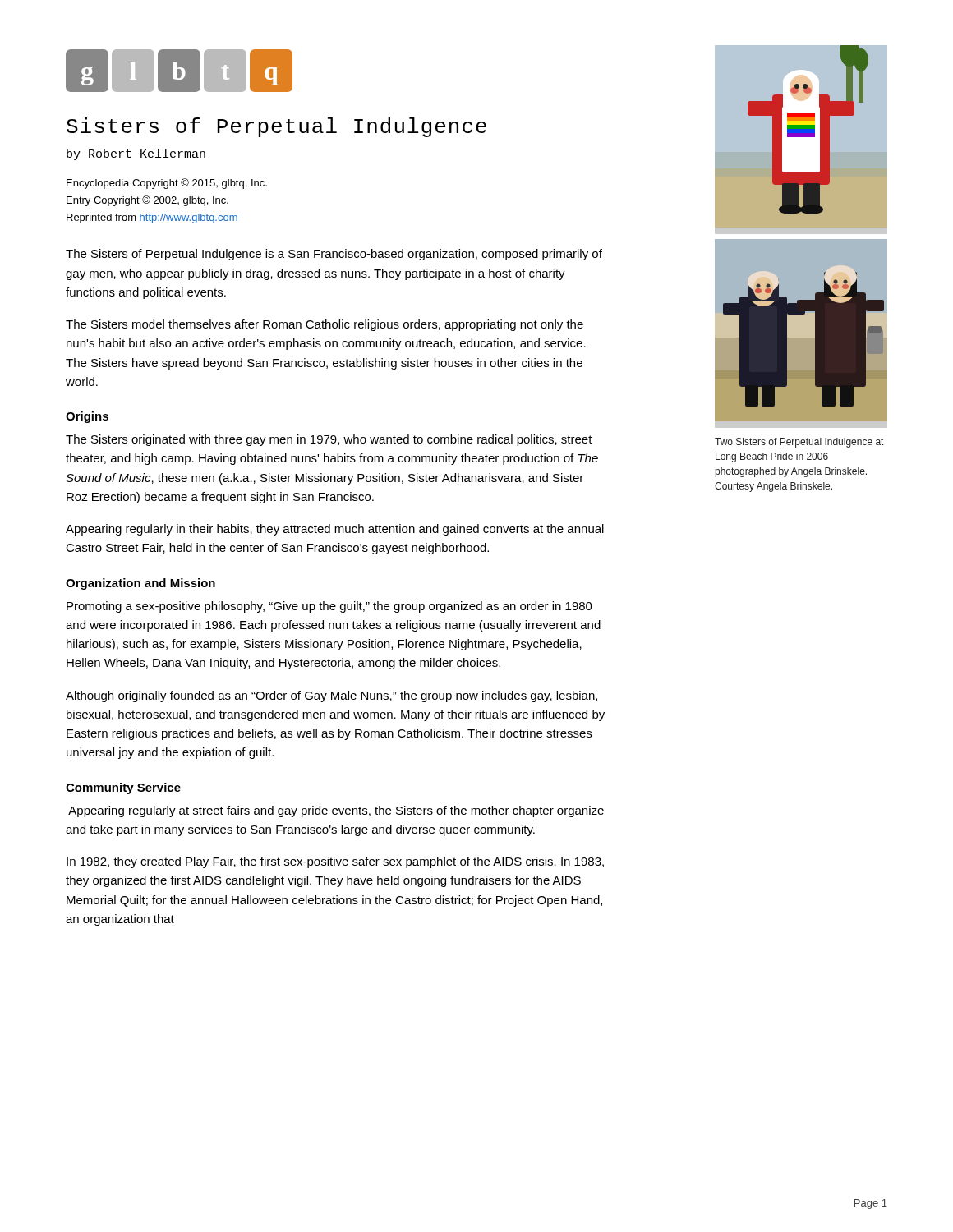Locate the logo
Viewport: 953px width, 1232px height.
(x=337, y=71)
